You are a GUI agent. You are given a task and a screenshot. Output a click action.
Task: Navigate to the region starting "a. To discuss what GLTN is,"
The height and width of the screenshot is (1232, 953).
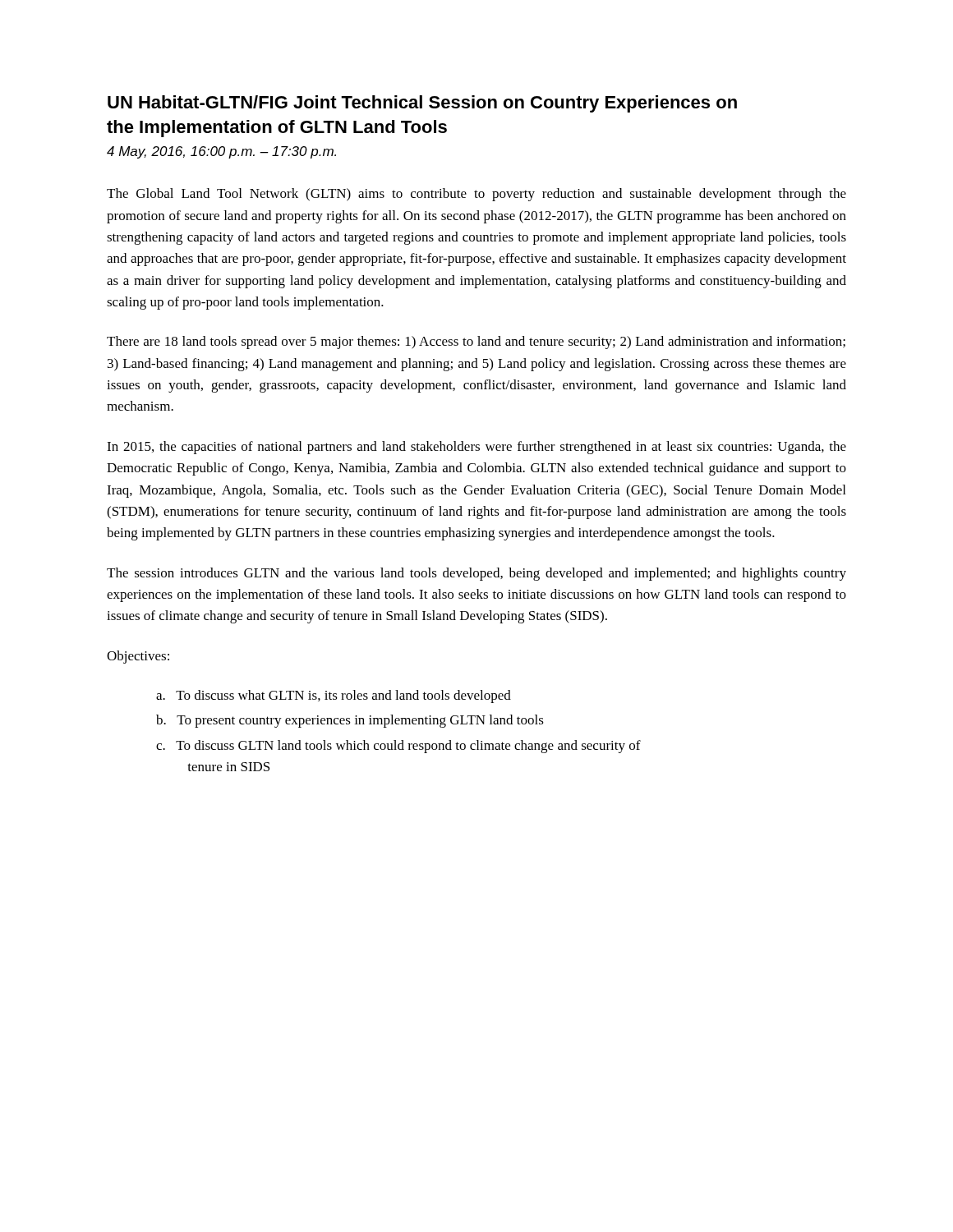pyautogui.click(x=333, y=695)
